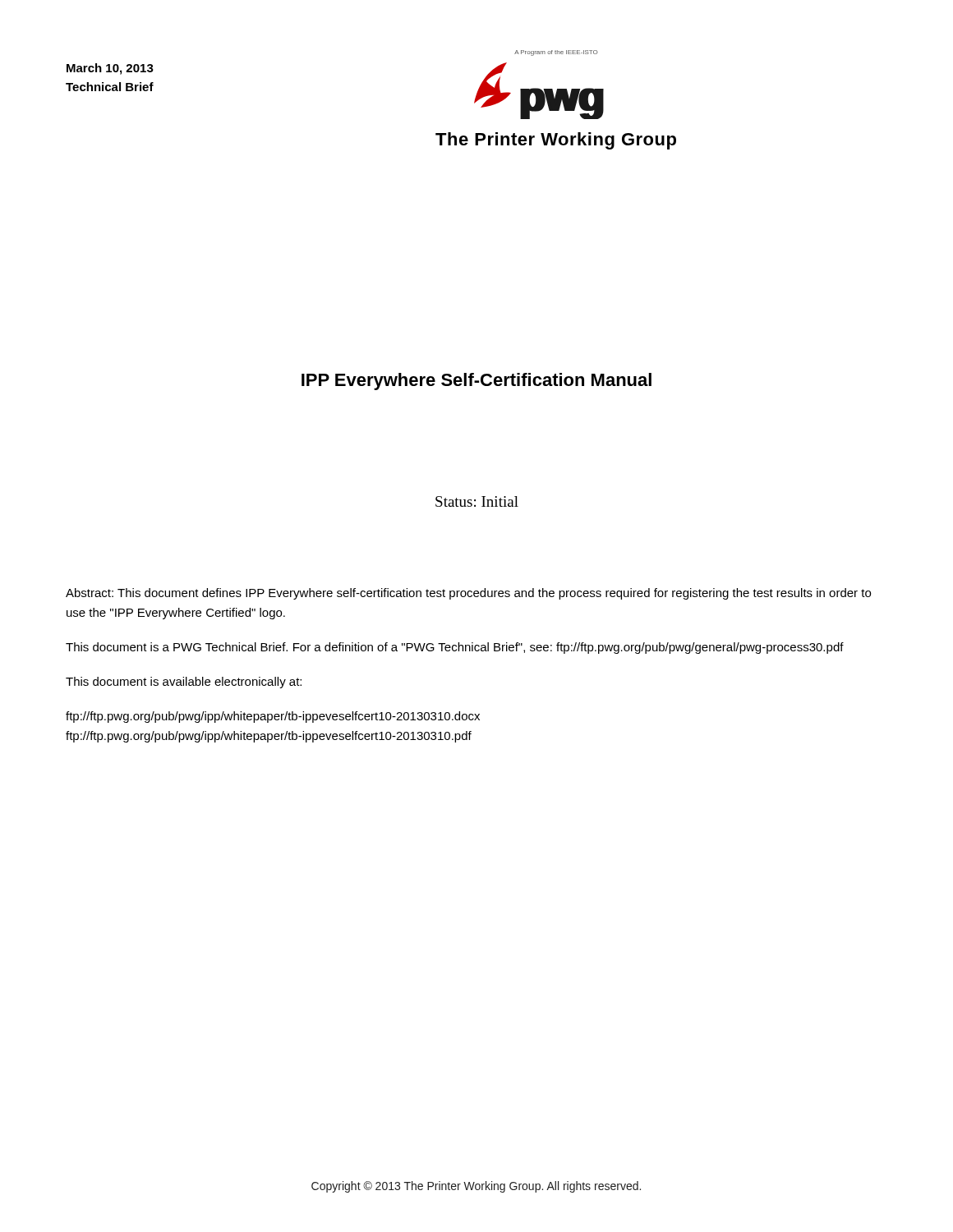
Task: Locate the logo
Action: coord(556,84)
